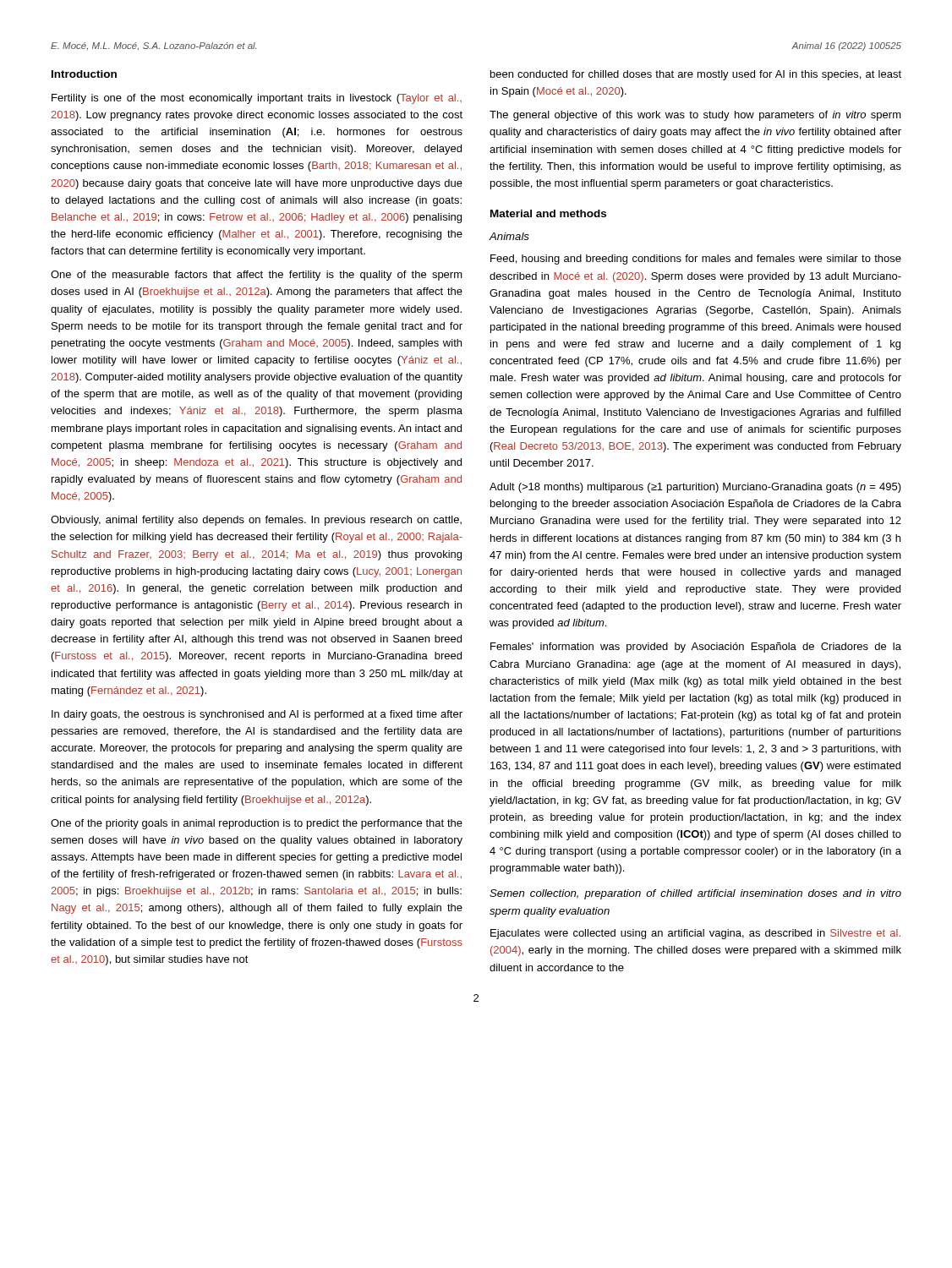
Task: Click the passage that begins "Ejaculates were collected using an artificial"
Action: click(695, 951)
